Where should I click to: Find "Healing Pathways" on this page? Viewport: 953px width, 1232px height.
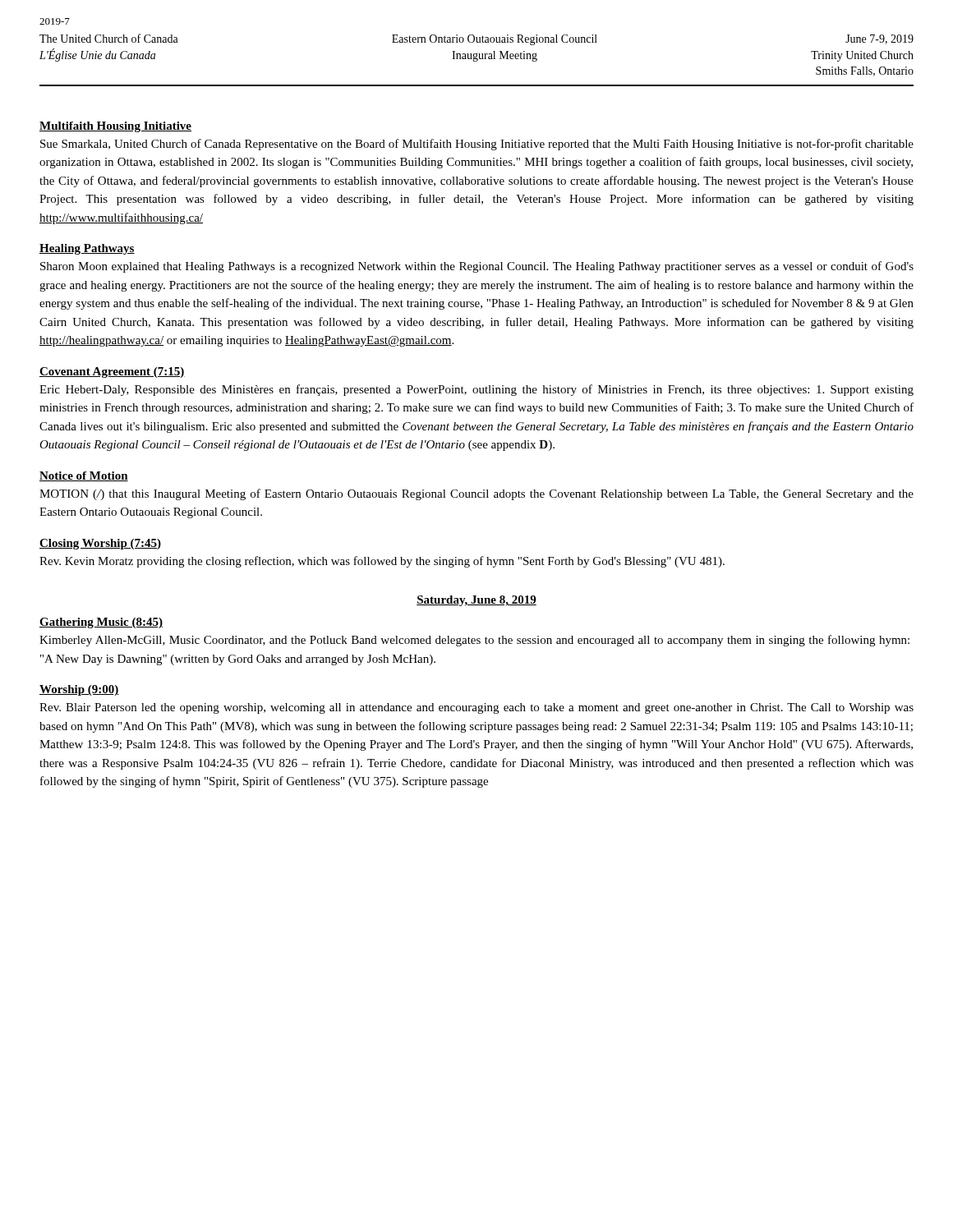(x=87, y=248)
